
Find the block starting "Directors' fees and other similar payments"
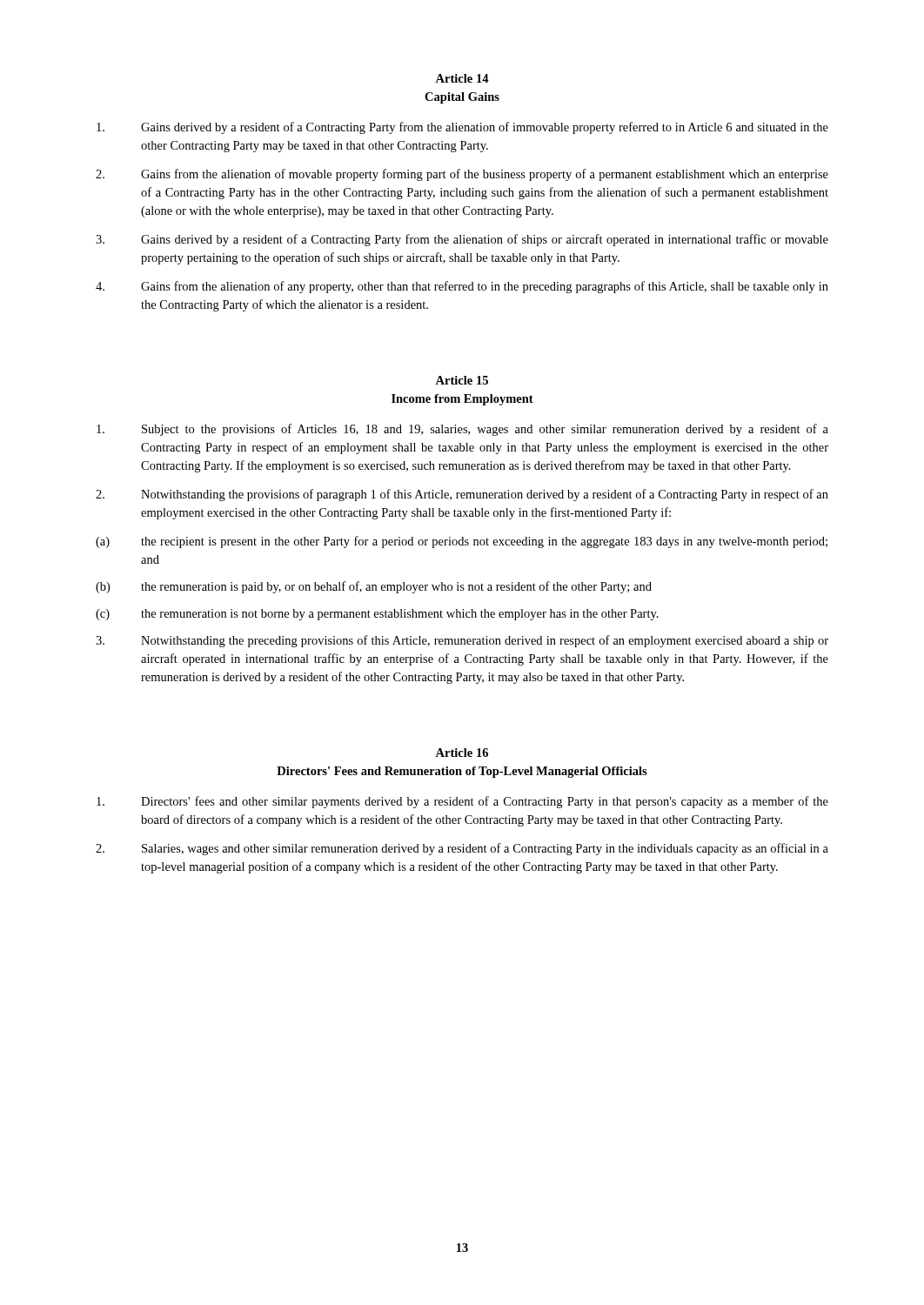462,811
